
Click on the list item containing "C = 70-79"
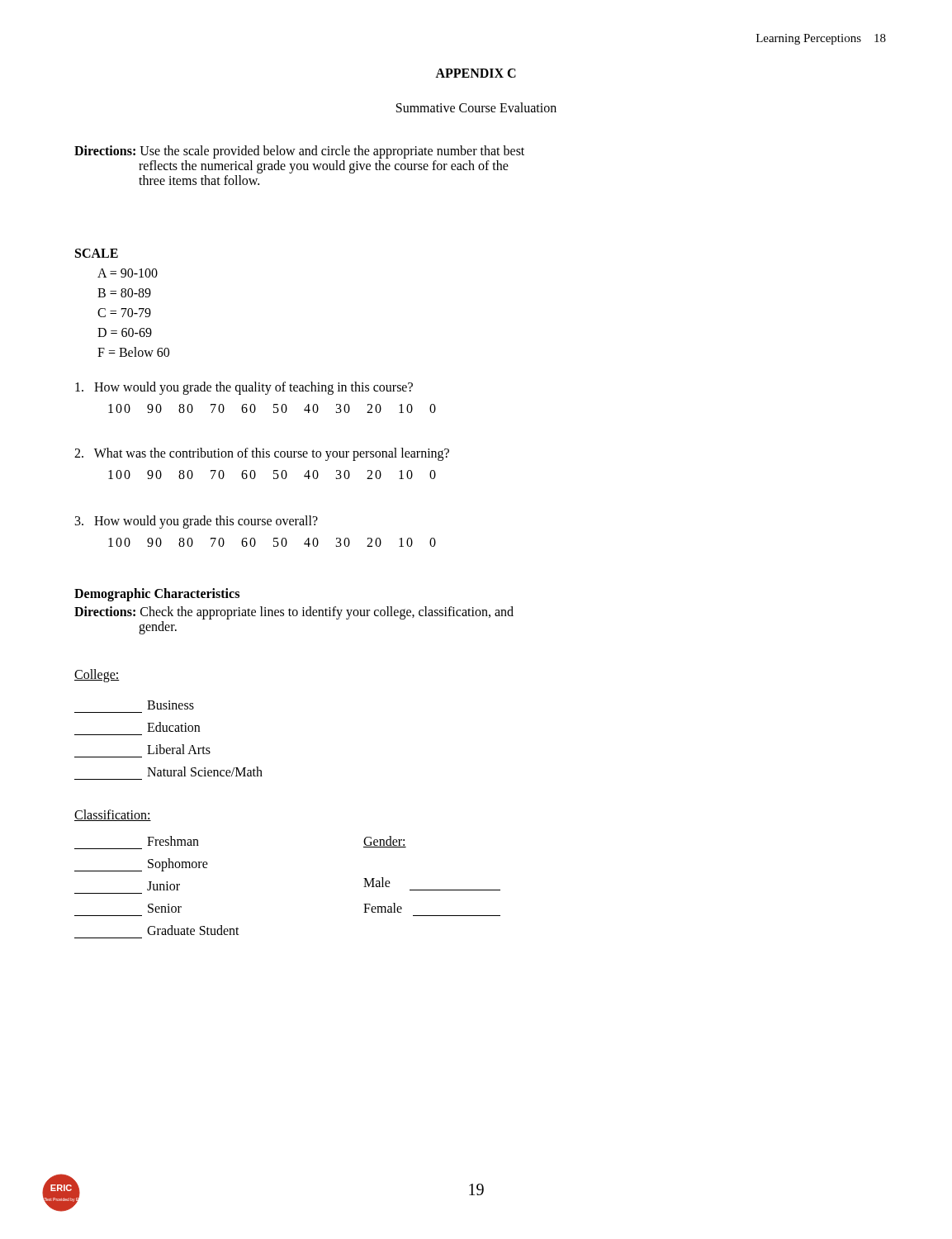(124, 313)
